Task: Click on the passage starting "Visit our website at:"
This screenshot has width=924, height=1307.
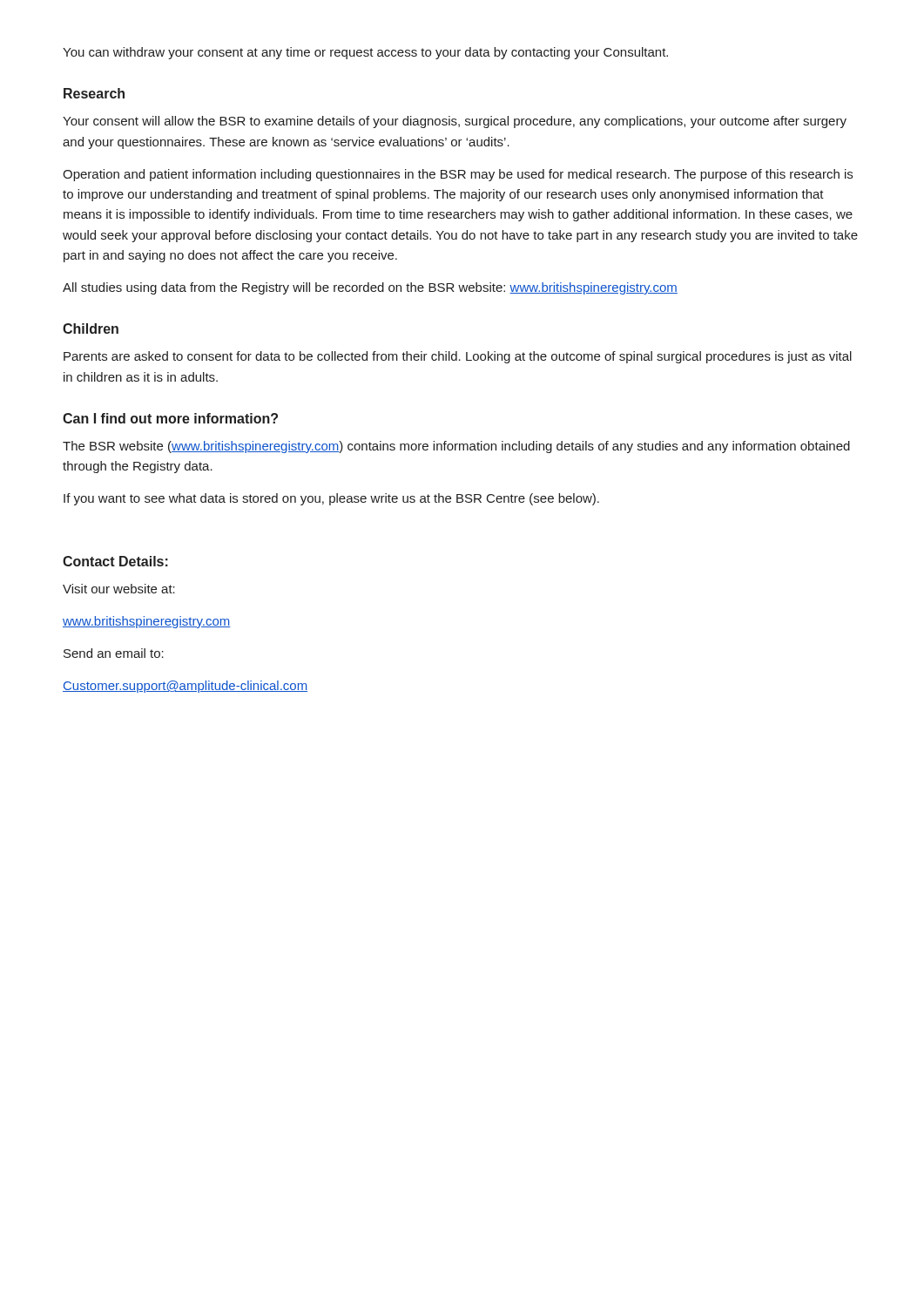Action: (119, 589)
